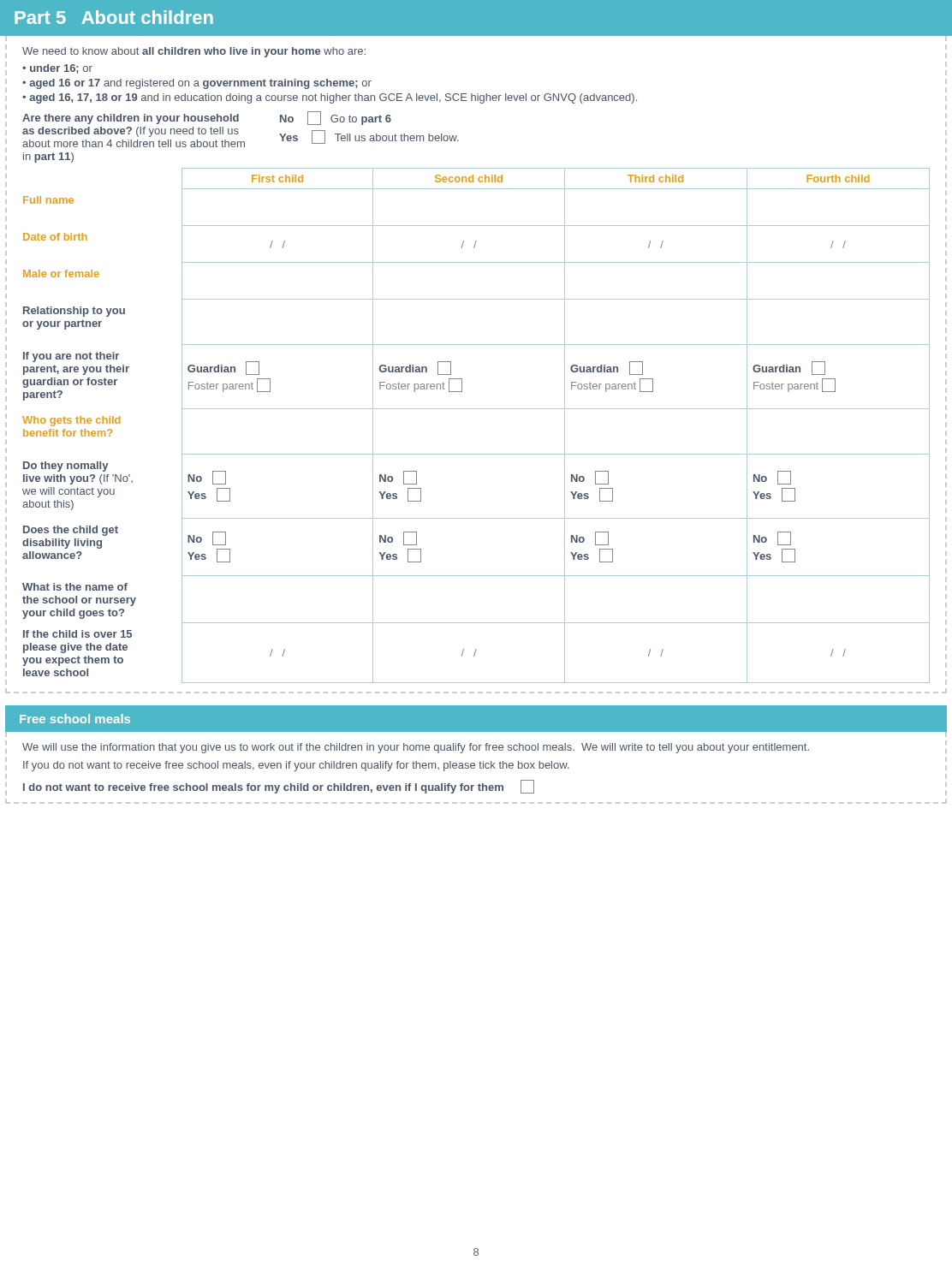Screen dimensions: 1284x952
Task: Locate the table with the text "Fourth child"
Action: pos(476,425)
